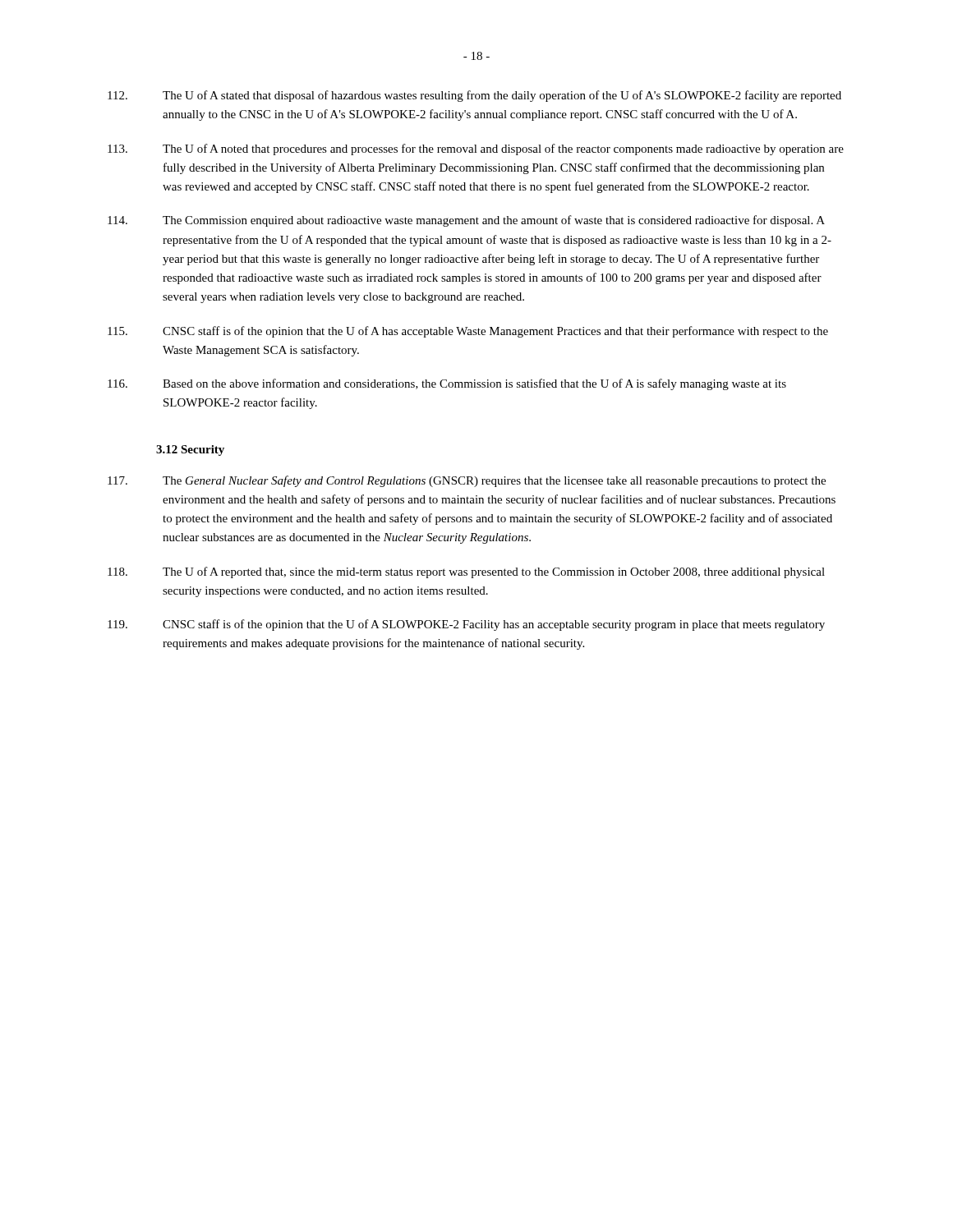
Task: Navigate to the text starting "117. The General Nuclear Safety and Control"
Action: tap(476, 509)
